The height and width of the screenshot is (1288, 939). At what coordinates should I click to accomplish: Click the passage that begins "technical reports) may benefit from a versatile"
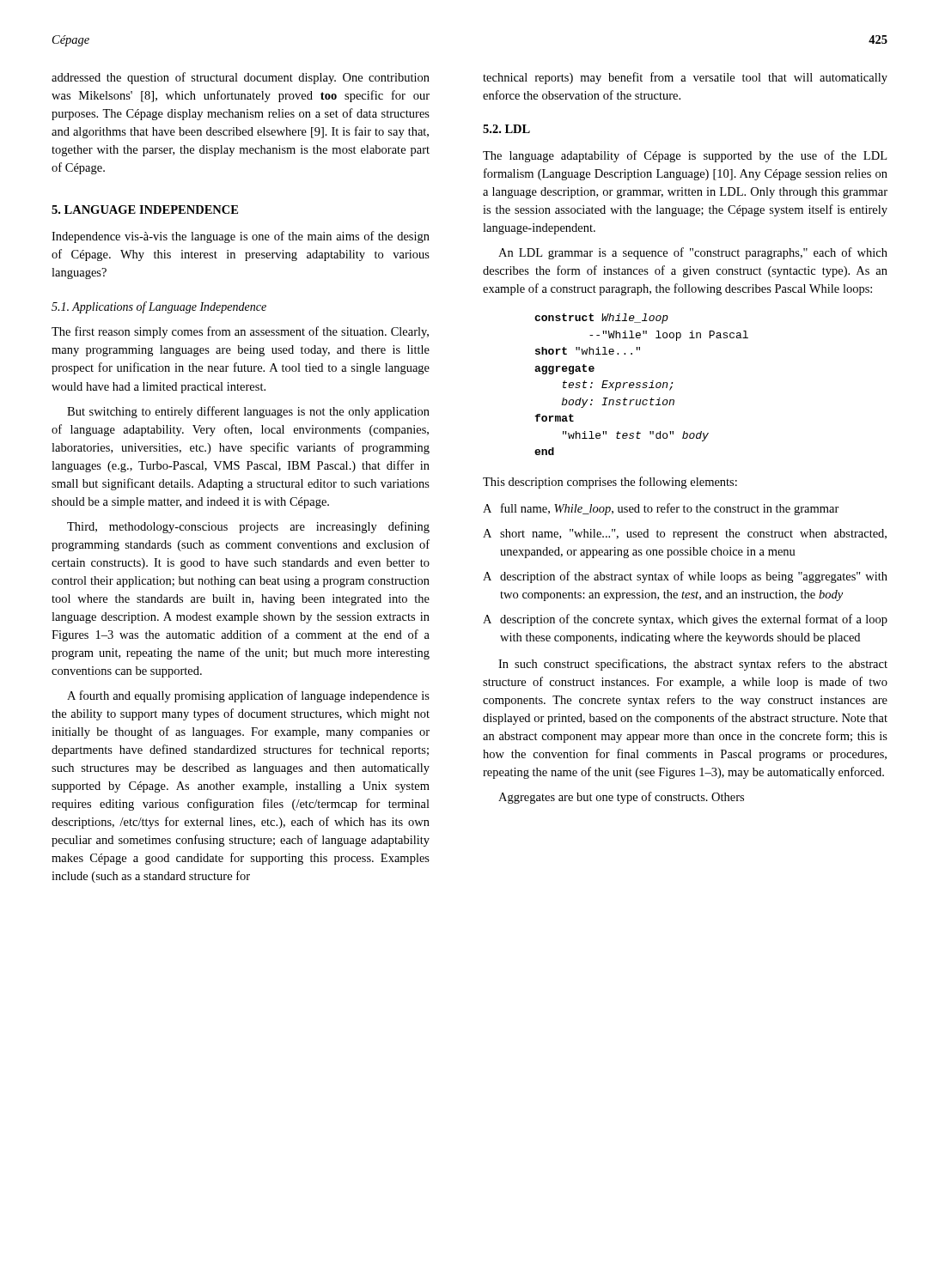pos(685,87)
